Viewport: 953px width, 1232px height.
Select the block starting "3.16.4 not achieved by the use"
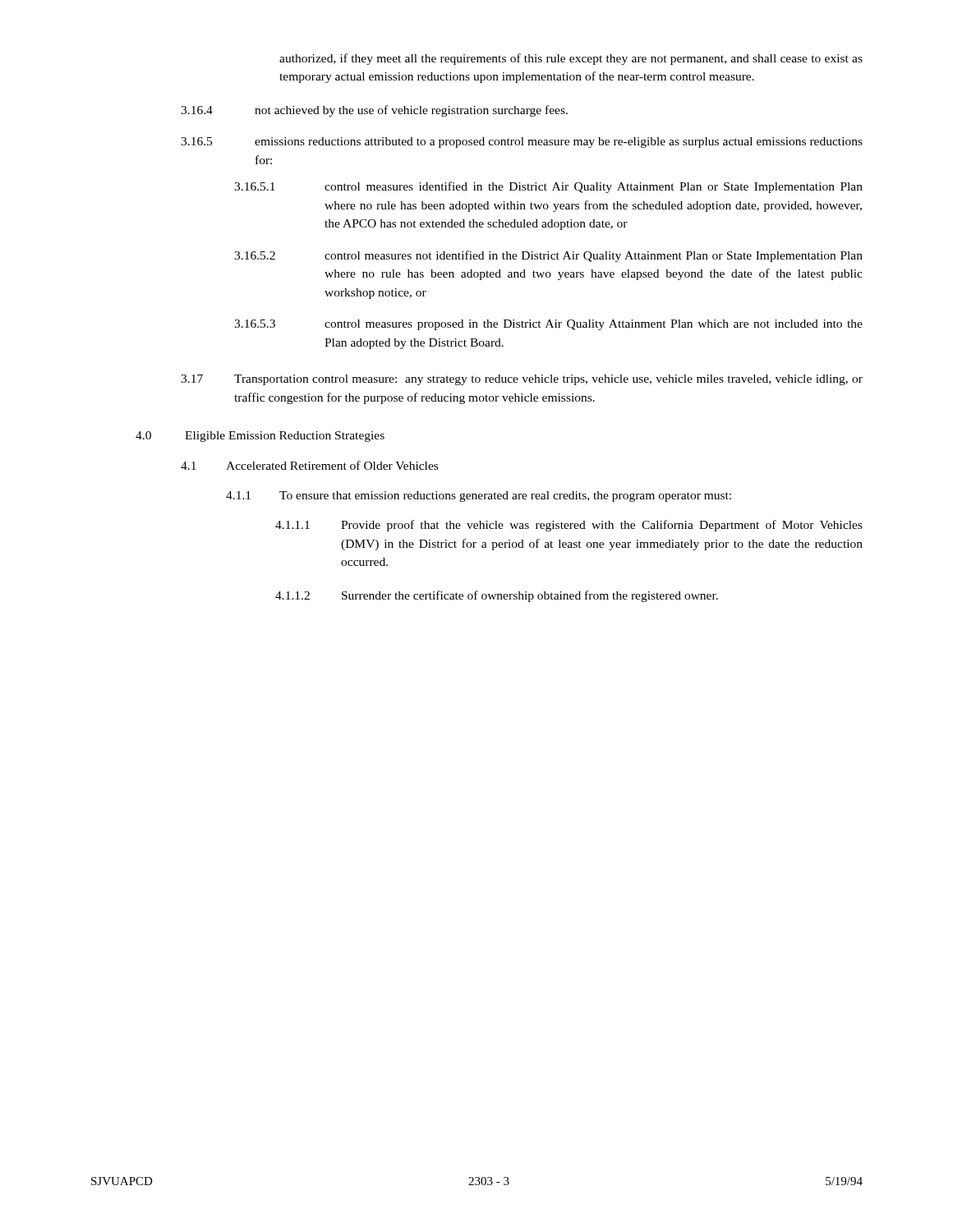(x=522, y=110)
